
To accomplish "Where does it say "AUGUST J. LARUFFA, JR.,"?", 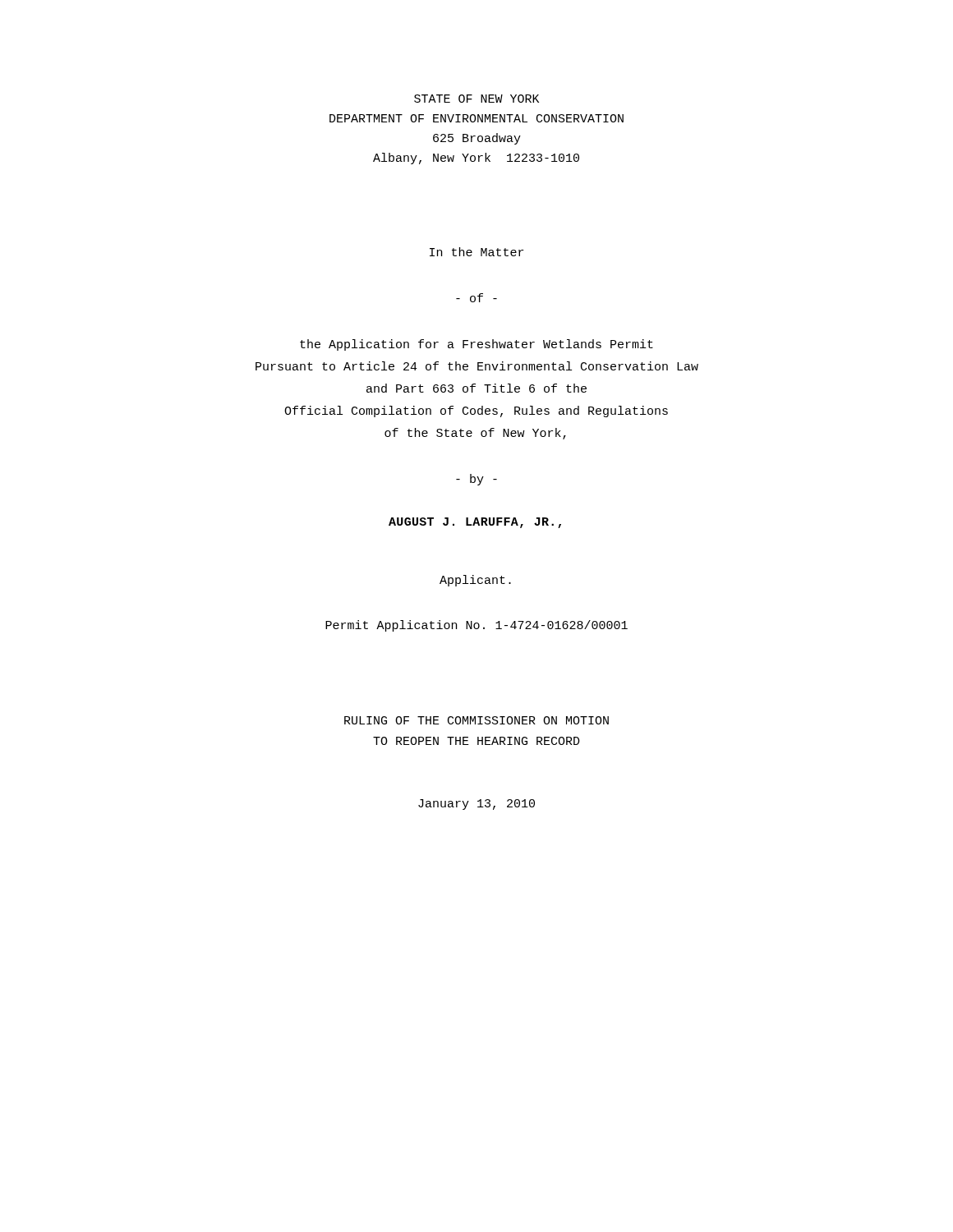I will (x=476, y=522).
